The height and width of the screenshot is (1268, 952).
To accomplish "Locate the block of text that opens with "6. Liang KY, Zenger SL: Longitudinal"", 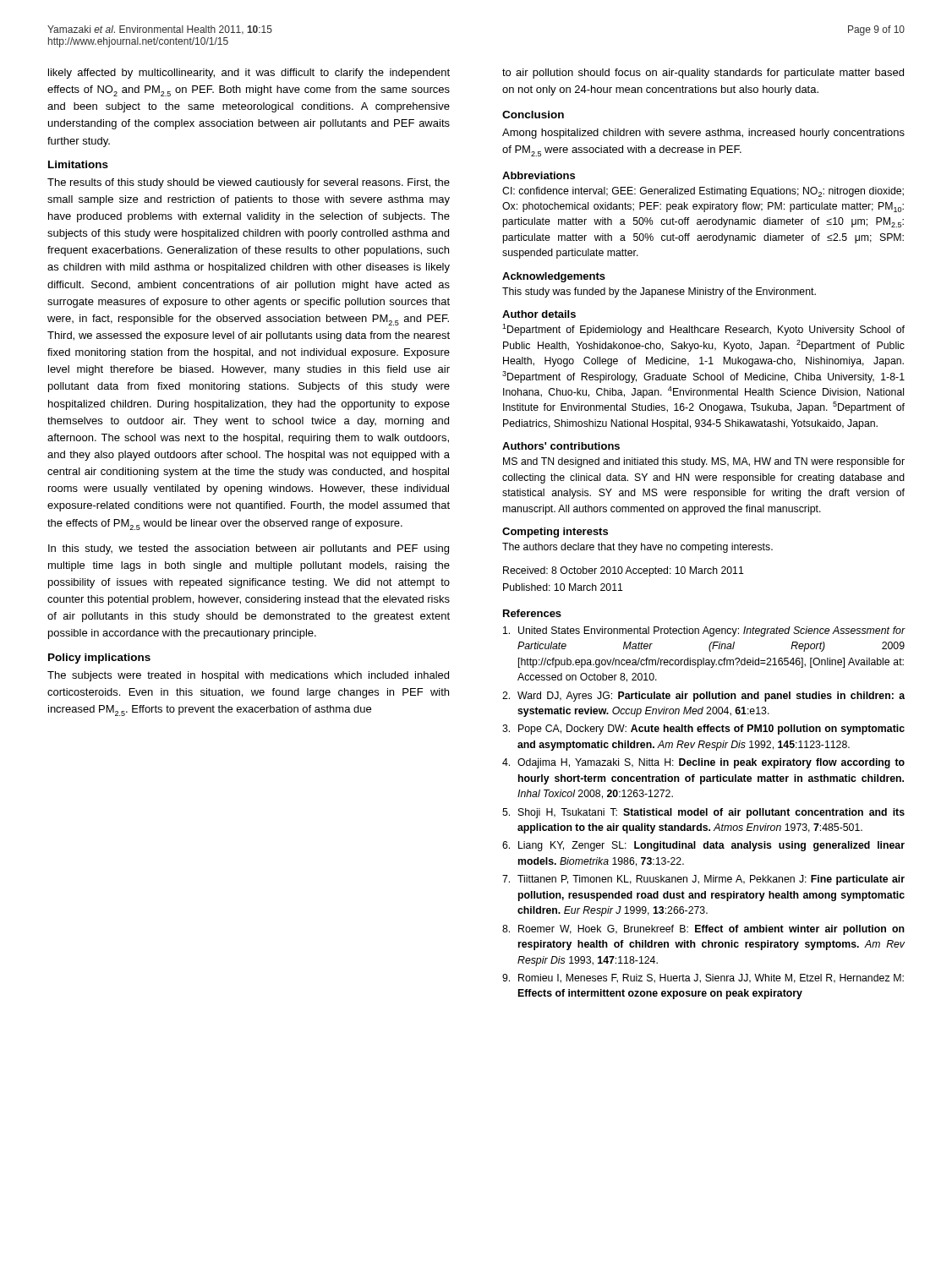I will pos(703,854).
